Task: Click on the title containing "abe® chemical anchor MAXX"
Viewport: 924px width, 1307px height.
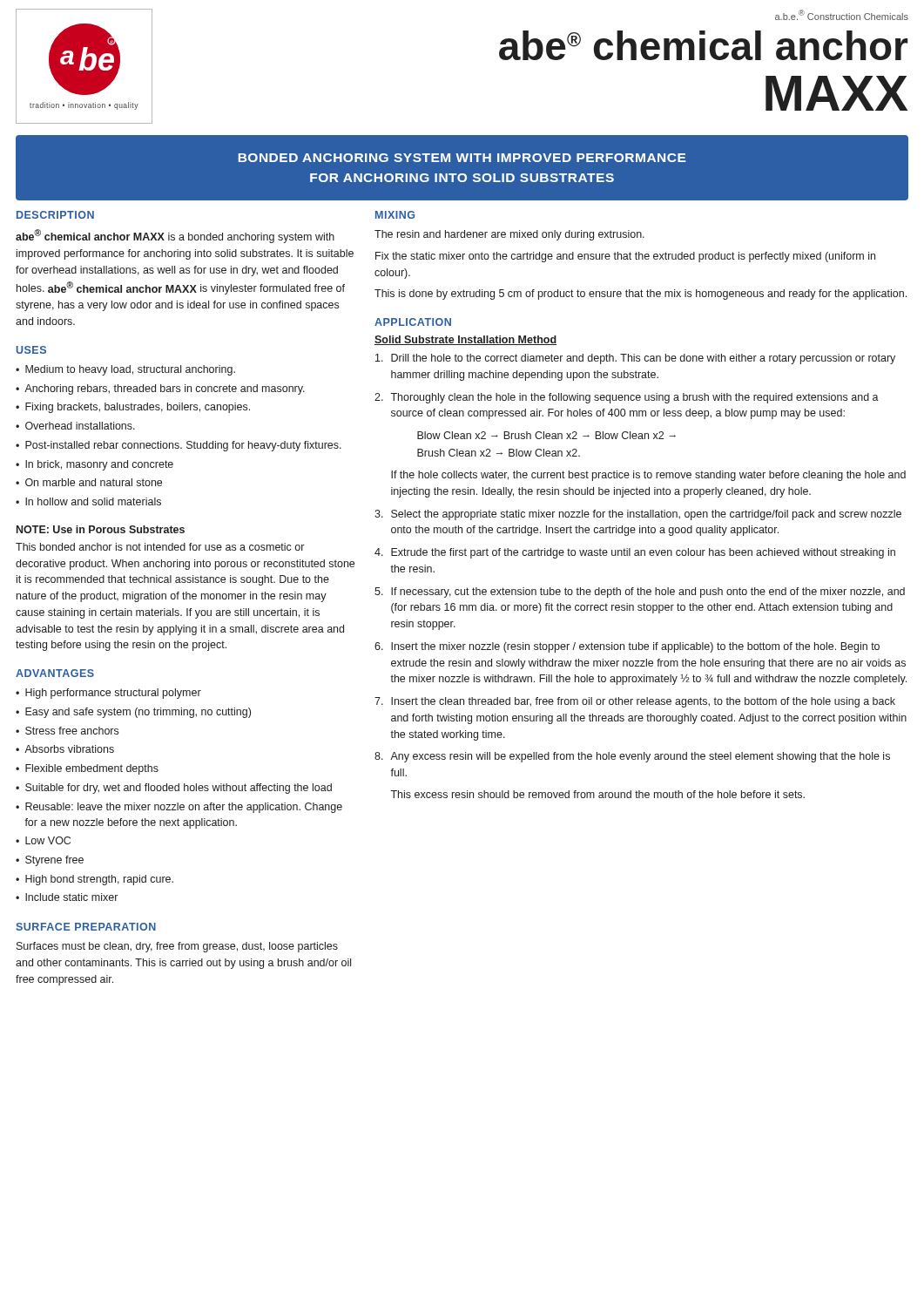Action: coord(535,73)
